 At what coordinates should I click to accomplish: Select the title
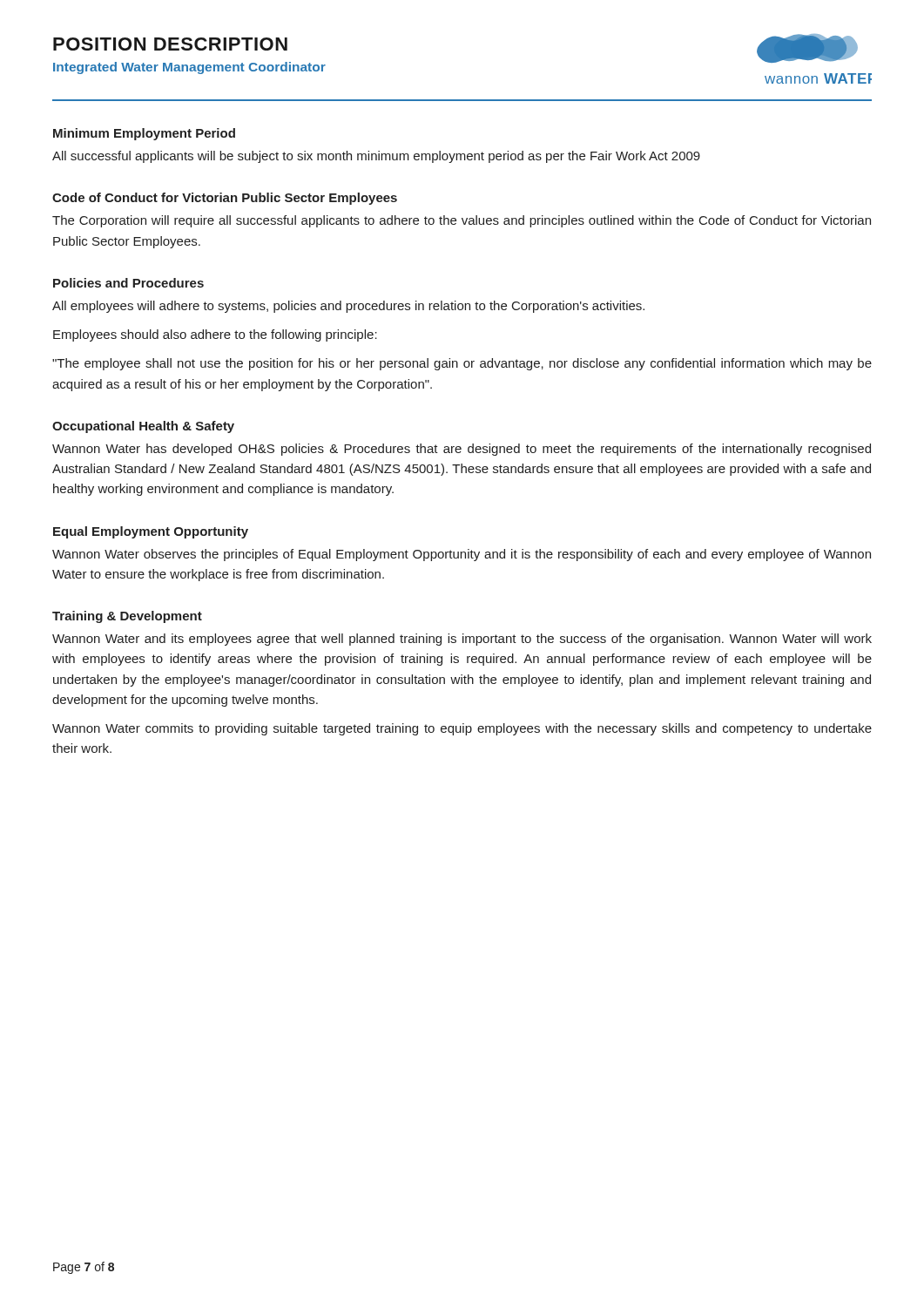coord(171,44)
